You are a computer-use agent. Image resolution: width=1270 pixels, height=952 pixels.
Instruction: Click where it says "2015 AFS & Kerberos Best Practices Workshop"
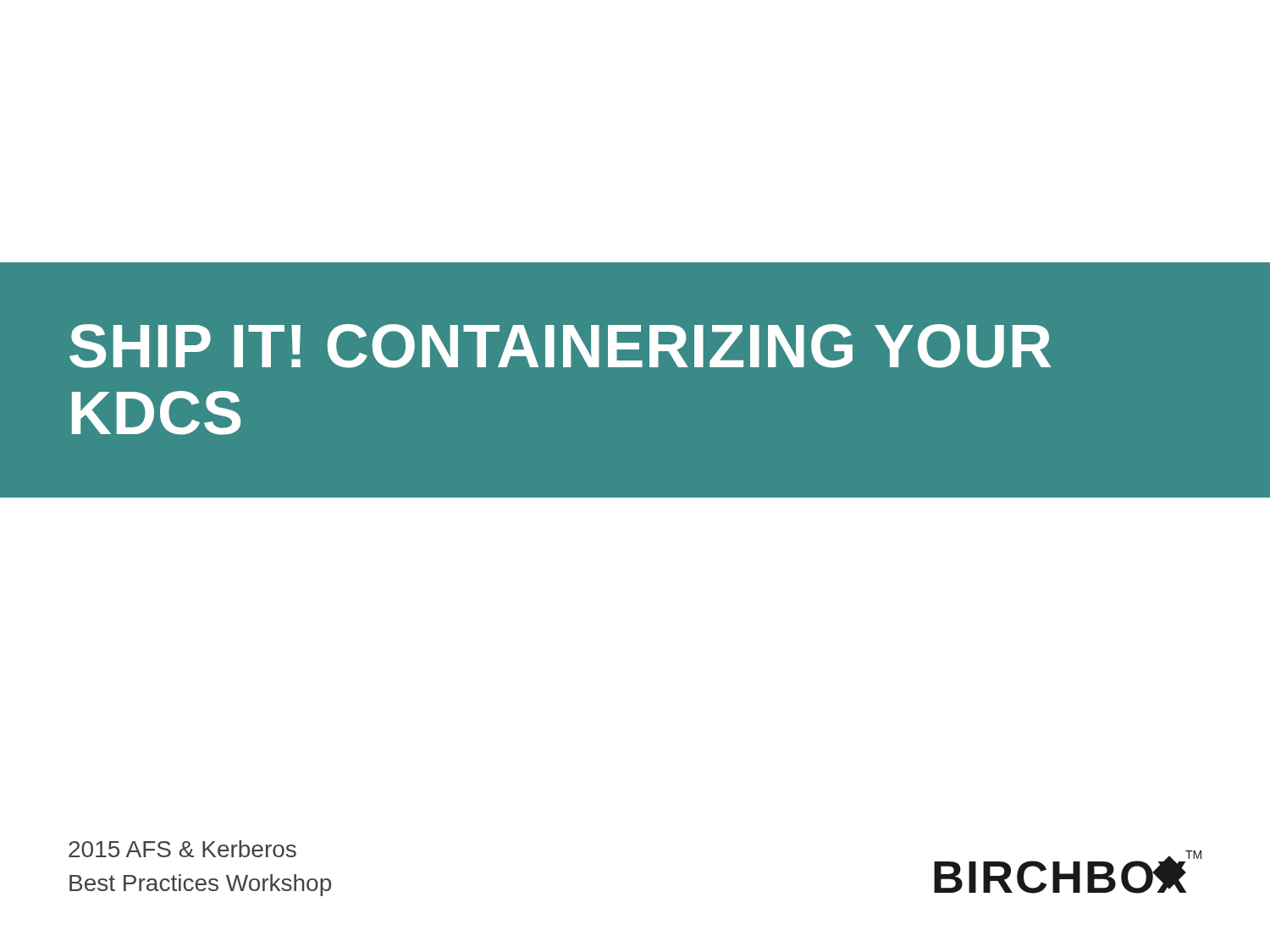(200, 866)
